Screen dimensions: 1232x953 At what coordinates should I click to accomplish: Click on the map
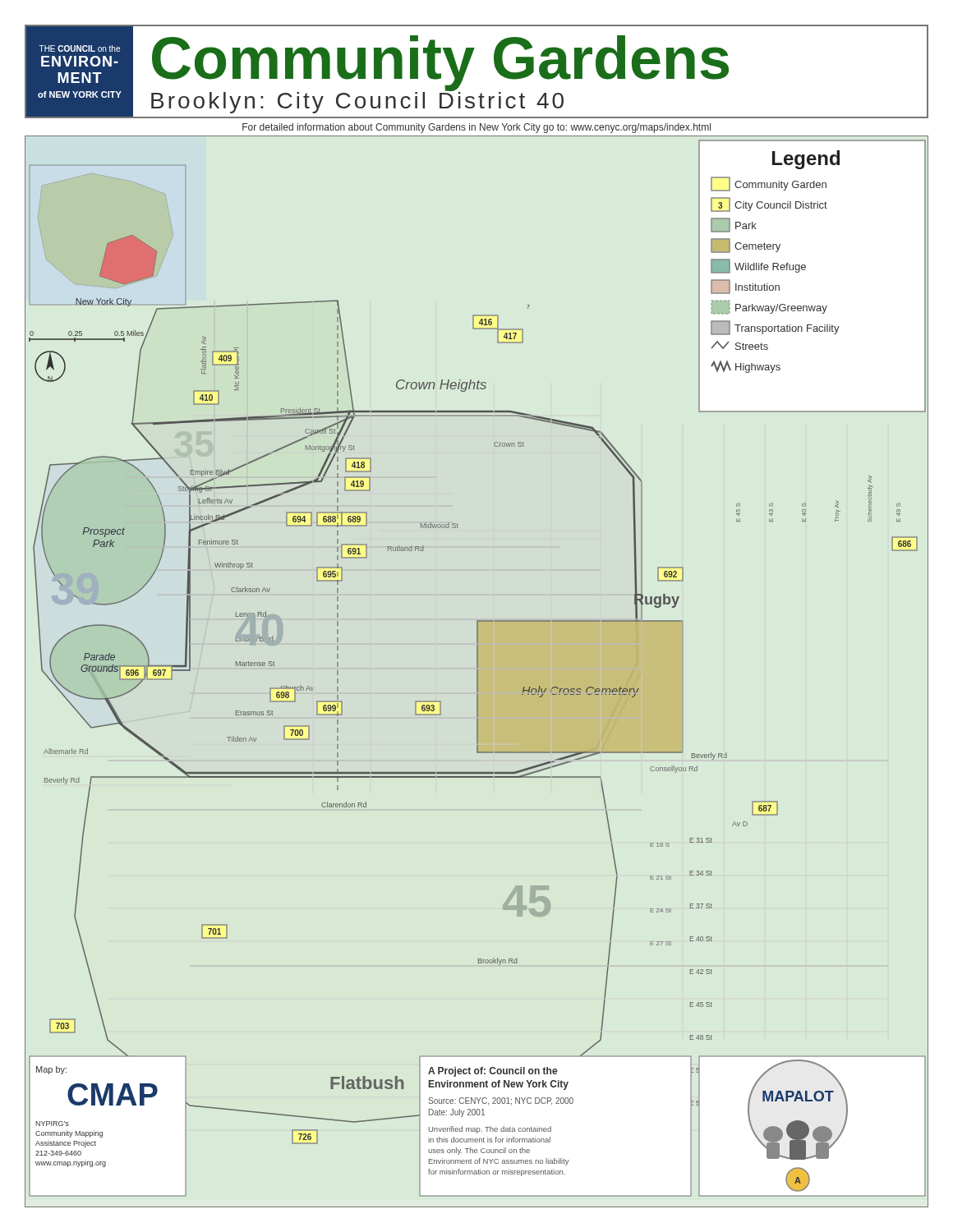(476, 671)
